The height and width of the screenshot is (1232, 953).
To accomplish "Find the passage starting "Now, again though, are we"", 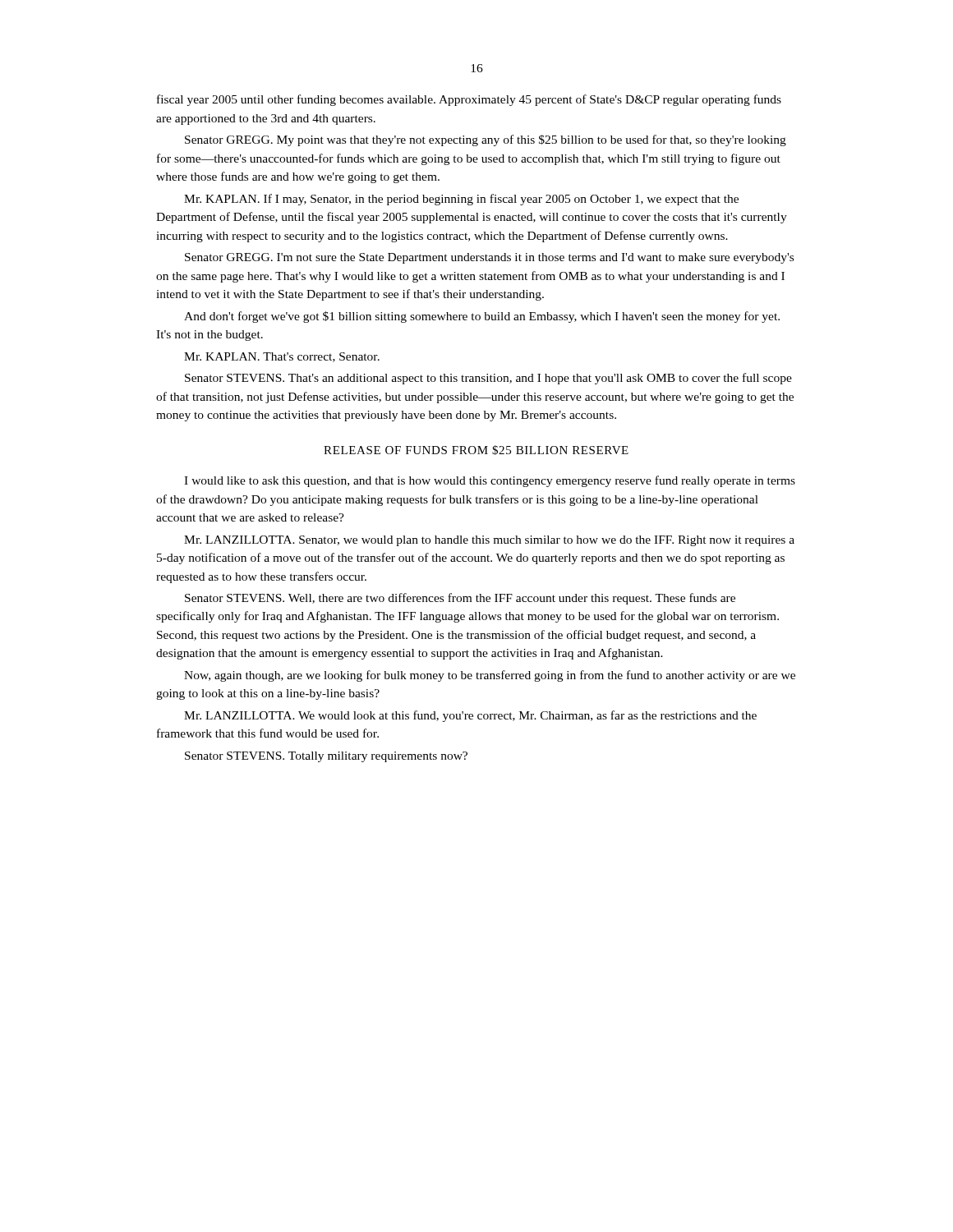I will [x=476, y=684].
